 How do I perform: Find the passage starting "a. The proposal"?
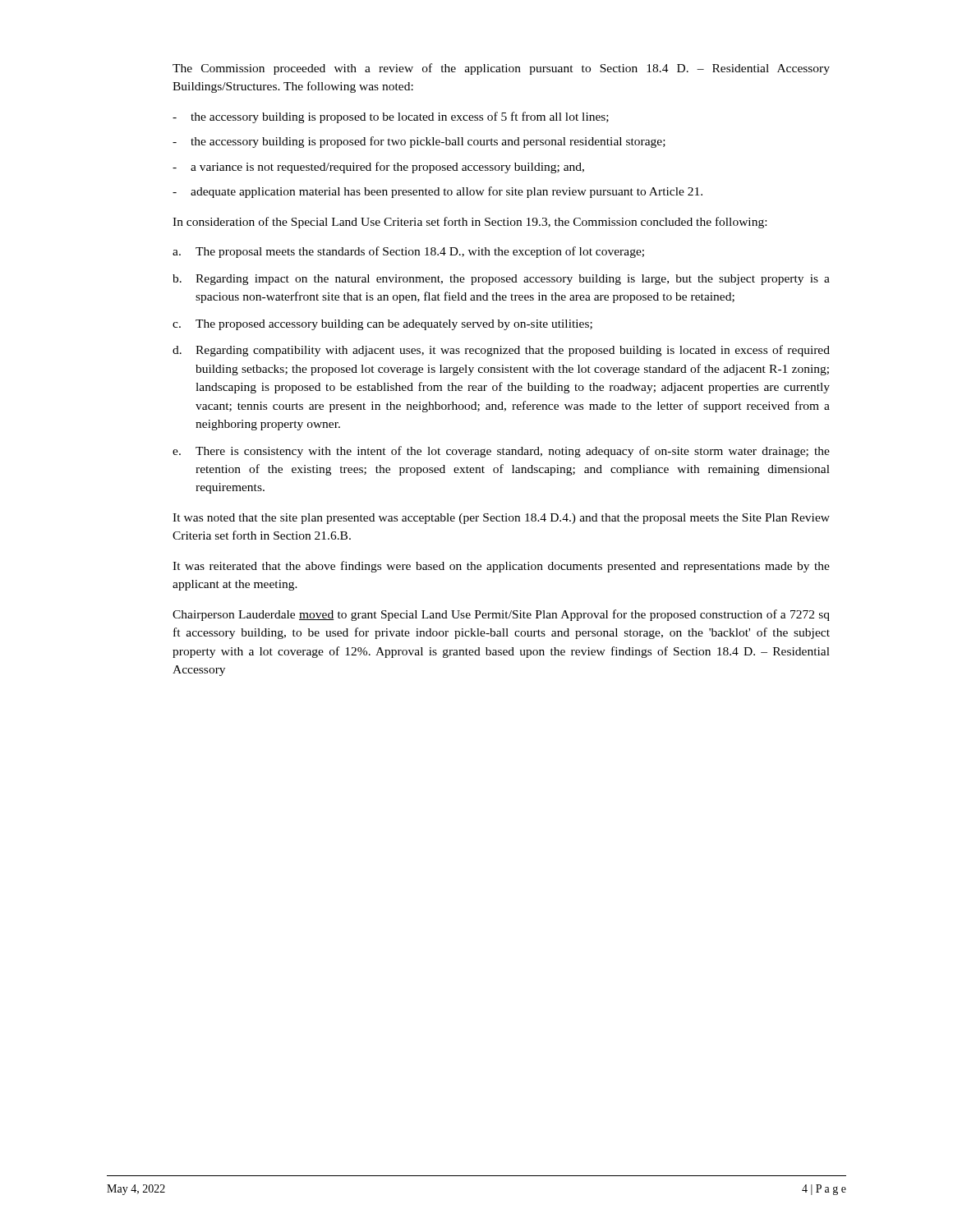[501, 252]
